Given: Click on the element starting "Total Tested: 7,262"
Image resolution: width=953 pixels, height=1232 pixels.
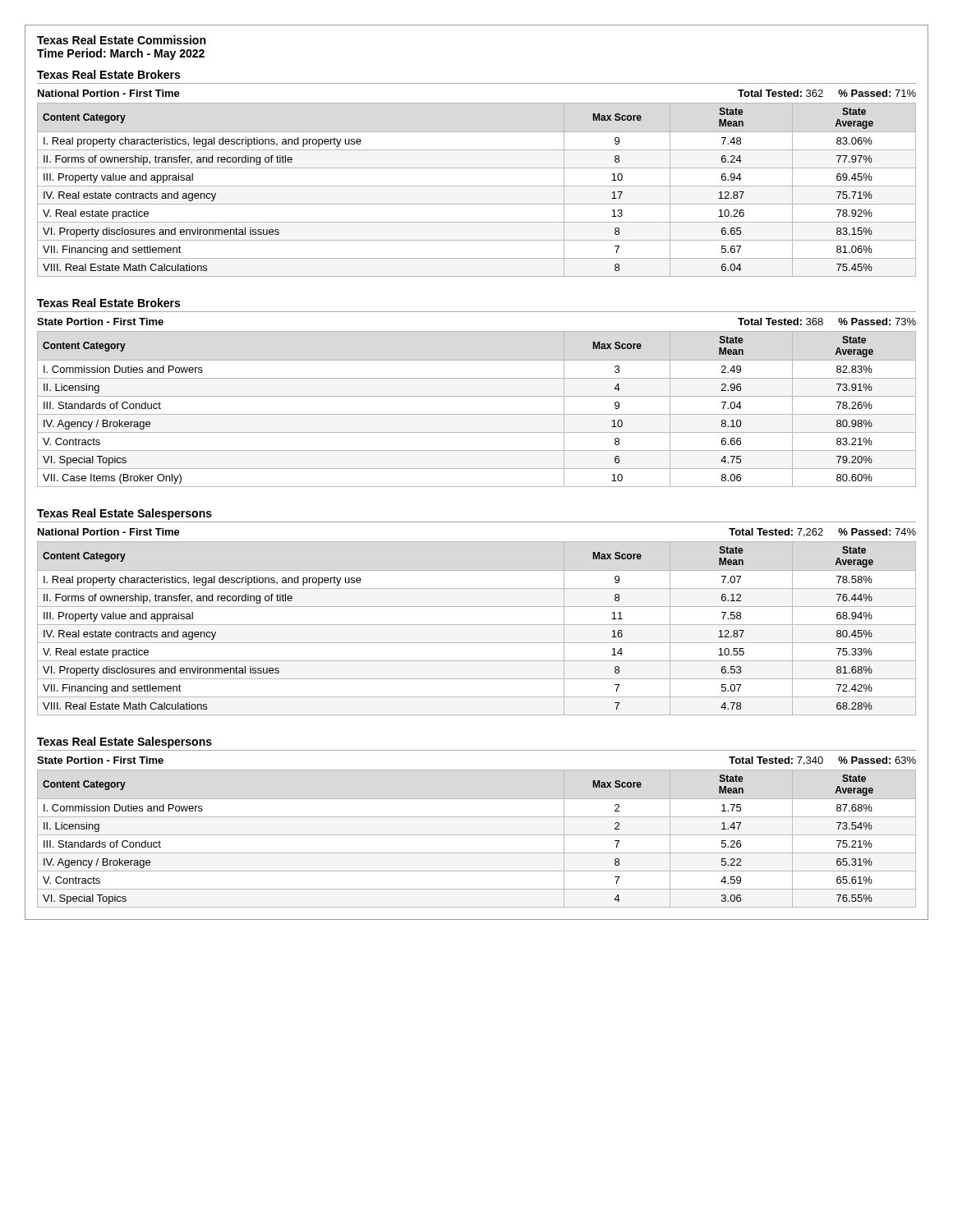Looking at the screenshot, I should click(x=776, y=532).
